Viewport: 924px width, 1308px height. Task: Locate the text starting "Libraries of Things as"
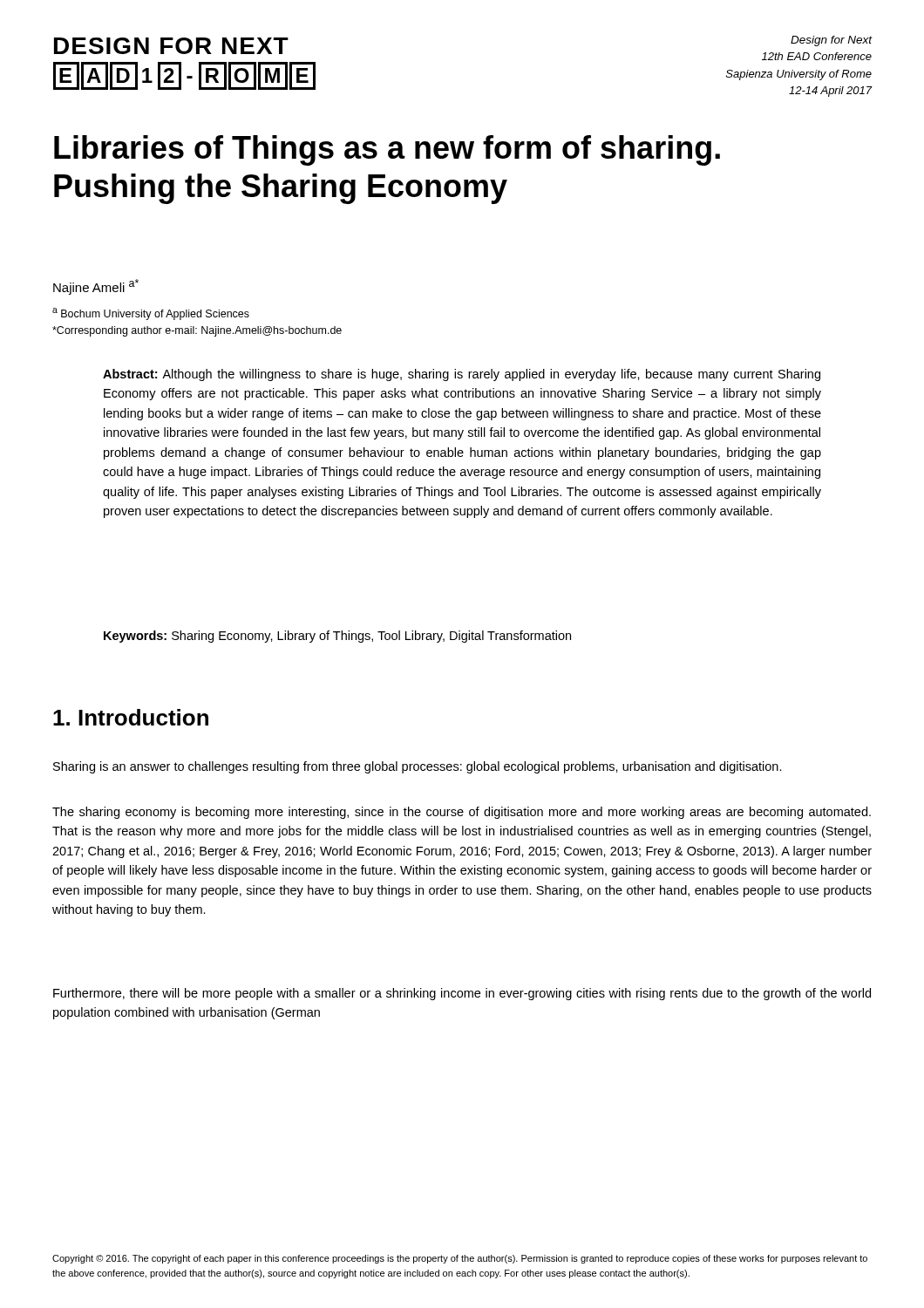[x=462, y=167]
